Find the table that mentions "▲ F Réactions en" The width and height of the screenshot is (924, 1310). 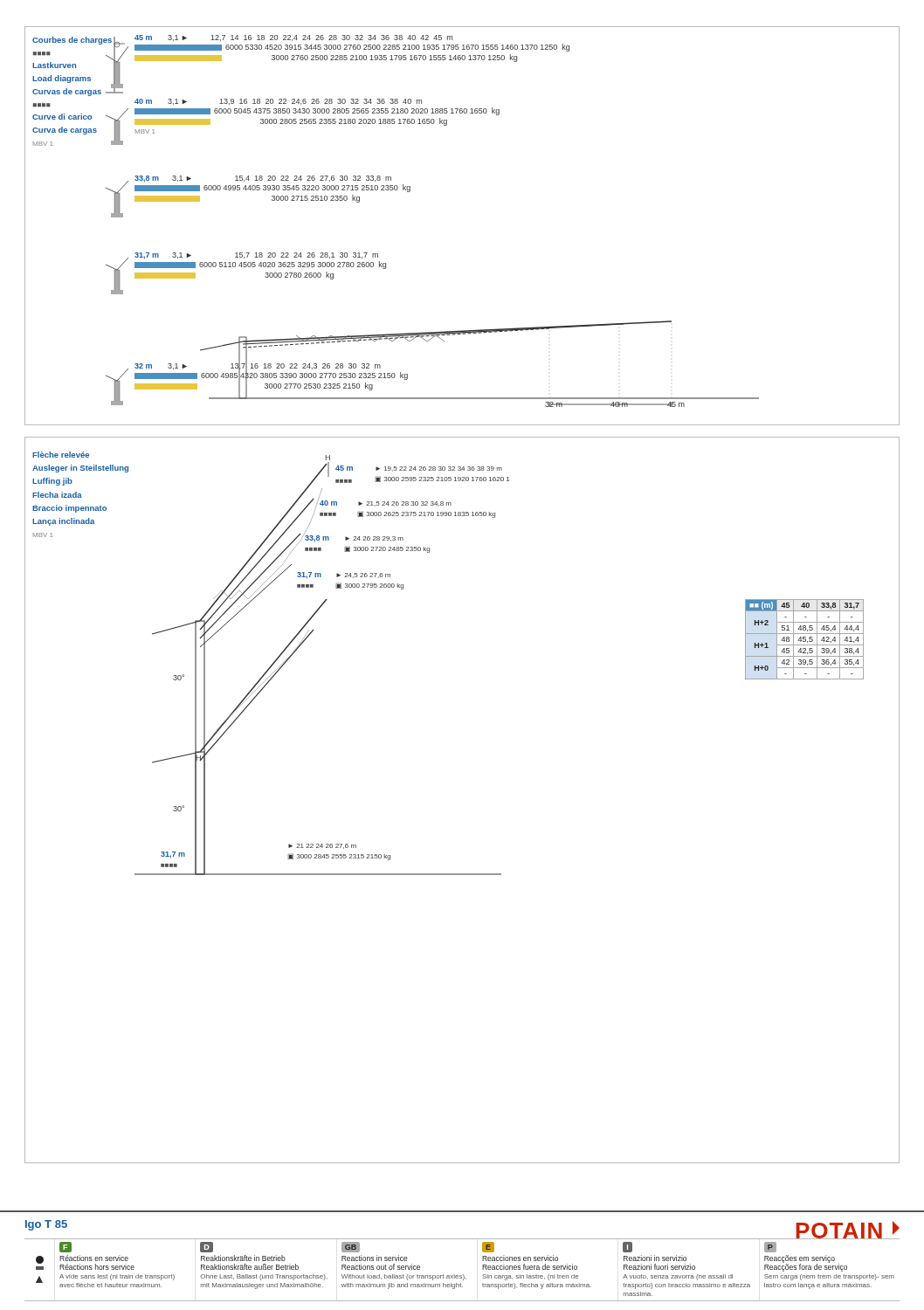pos(462,1270)
